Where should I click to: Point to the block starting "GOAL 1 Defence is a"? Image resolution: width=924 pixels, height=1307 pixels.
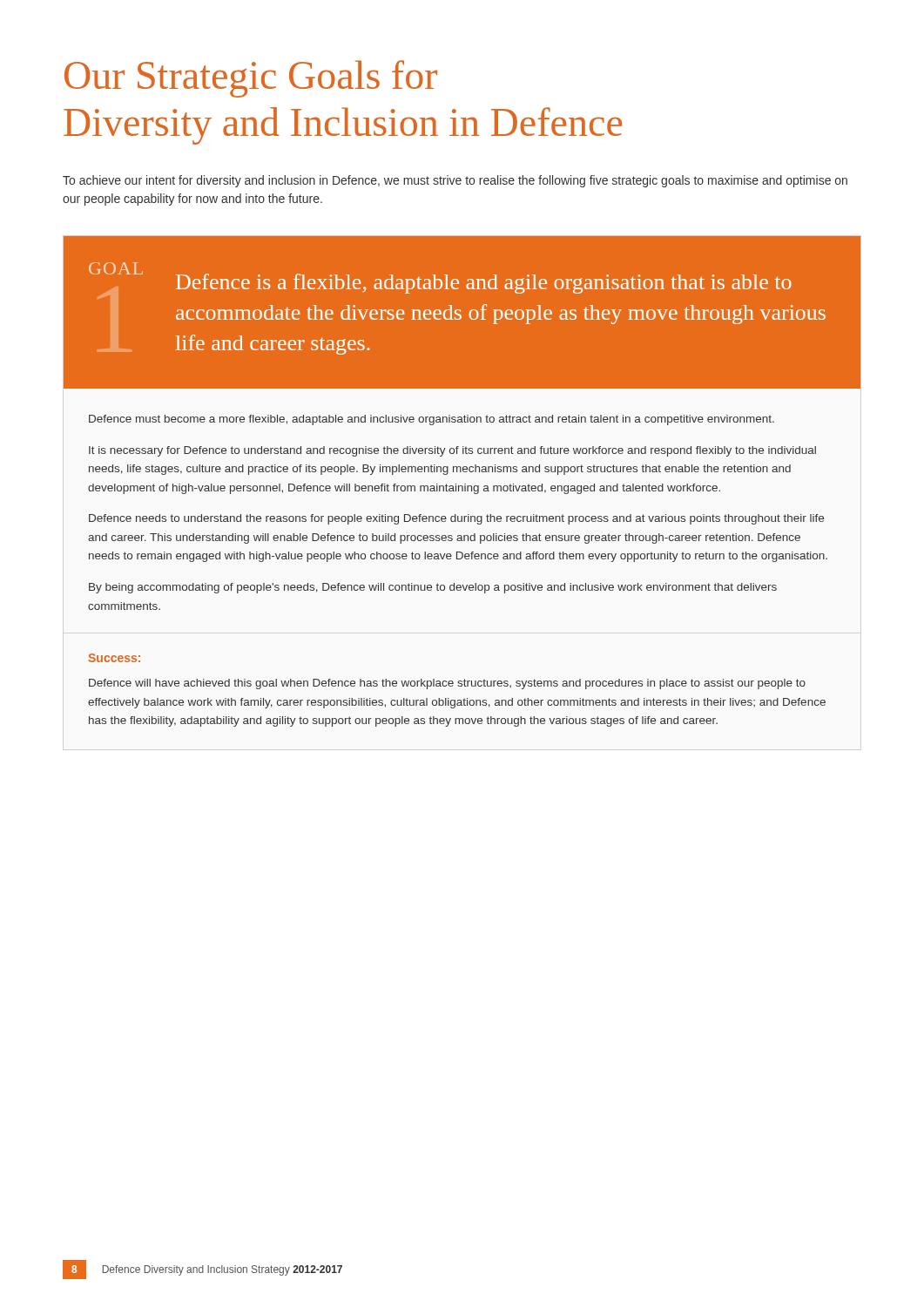[462, 312]
